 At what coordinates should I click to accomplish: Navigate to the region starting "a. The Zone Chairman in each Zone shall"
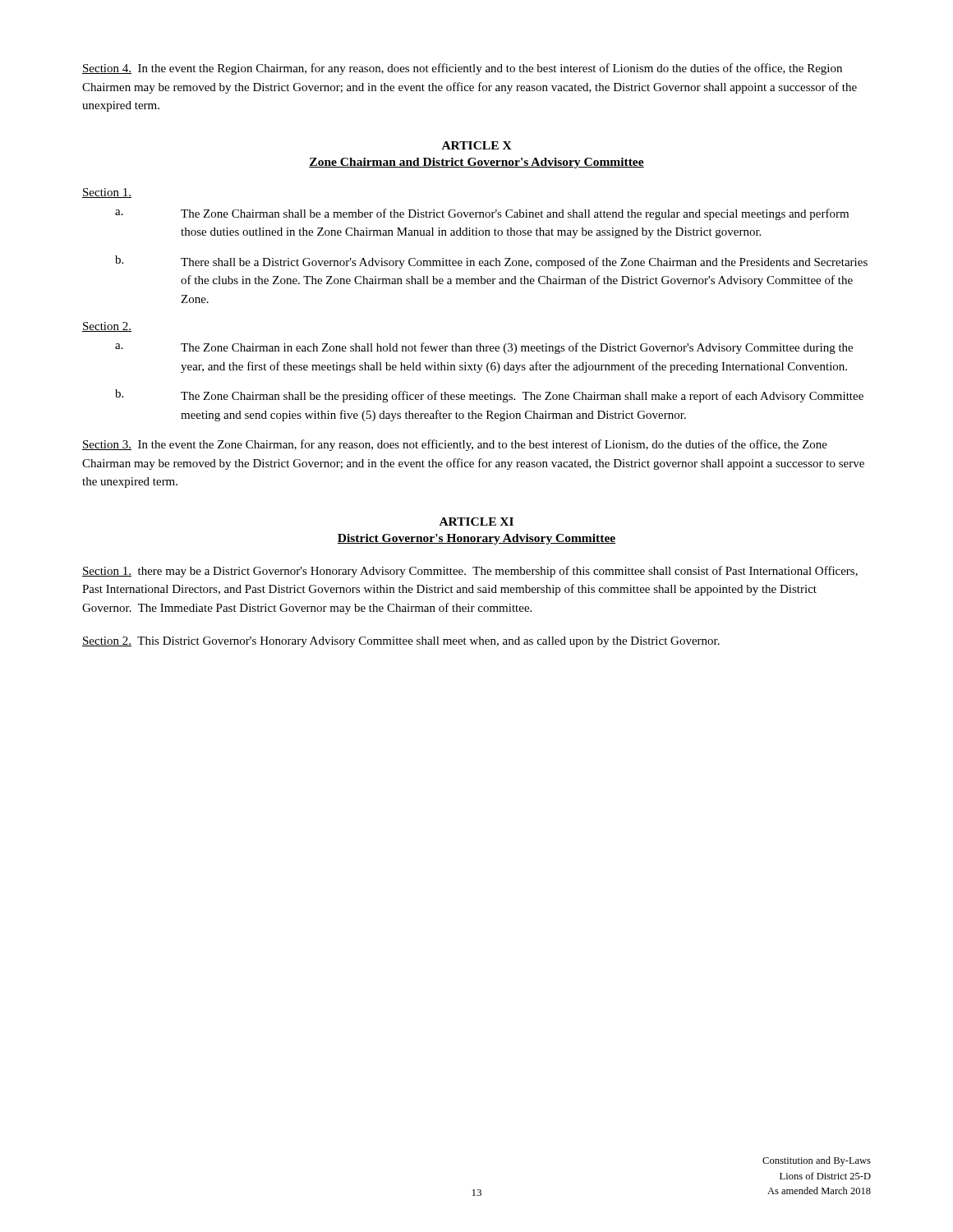click(476, 357)
